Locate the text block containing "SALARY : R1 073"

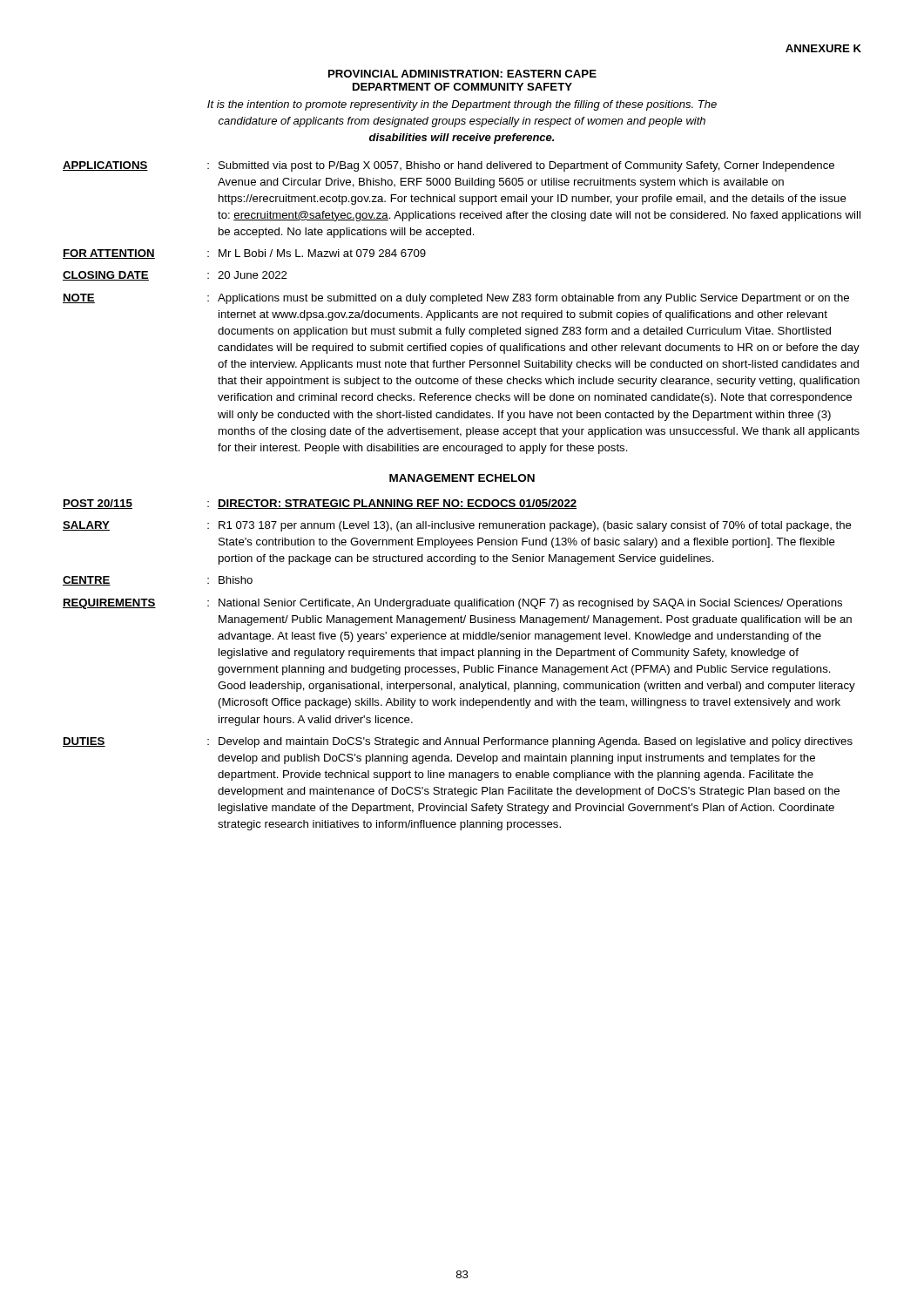(x=462, y=543)
